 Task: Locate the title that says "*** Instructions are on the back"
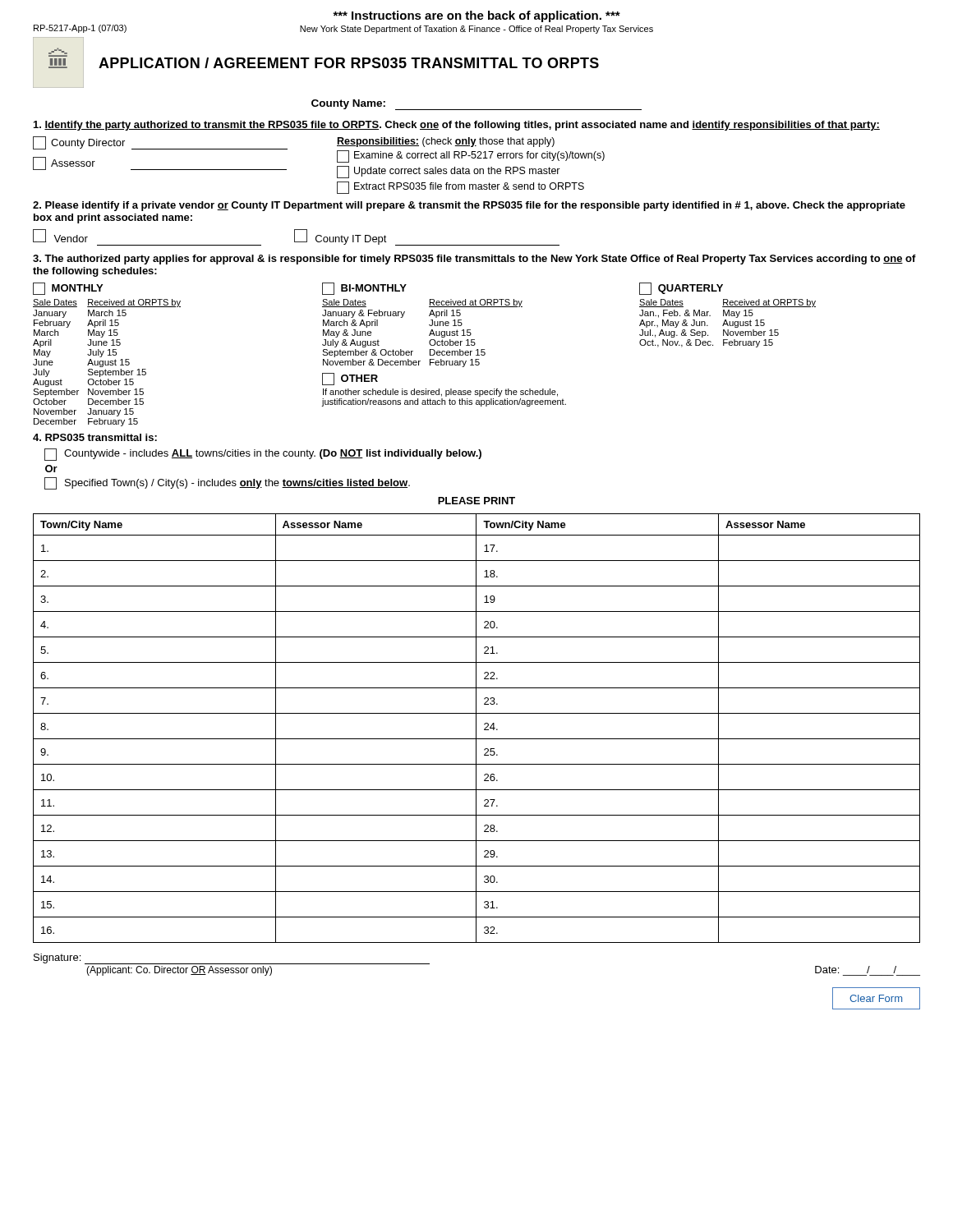point(476,15)
